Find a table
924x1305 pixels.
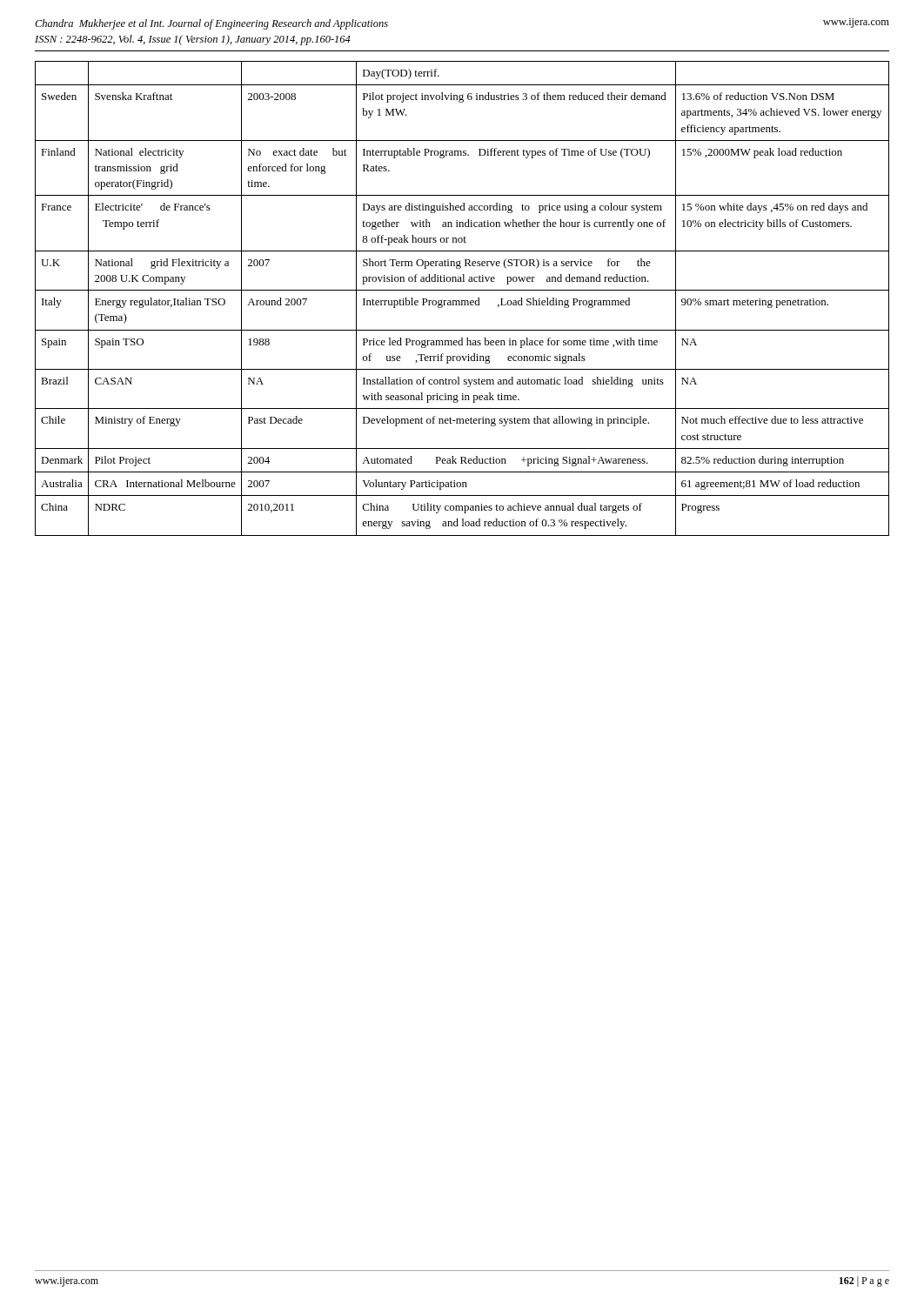(462, 298)
